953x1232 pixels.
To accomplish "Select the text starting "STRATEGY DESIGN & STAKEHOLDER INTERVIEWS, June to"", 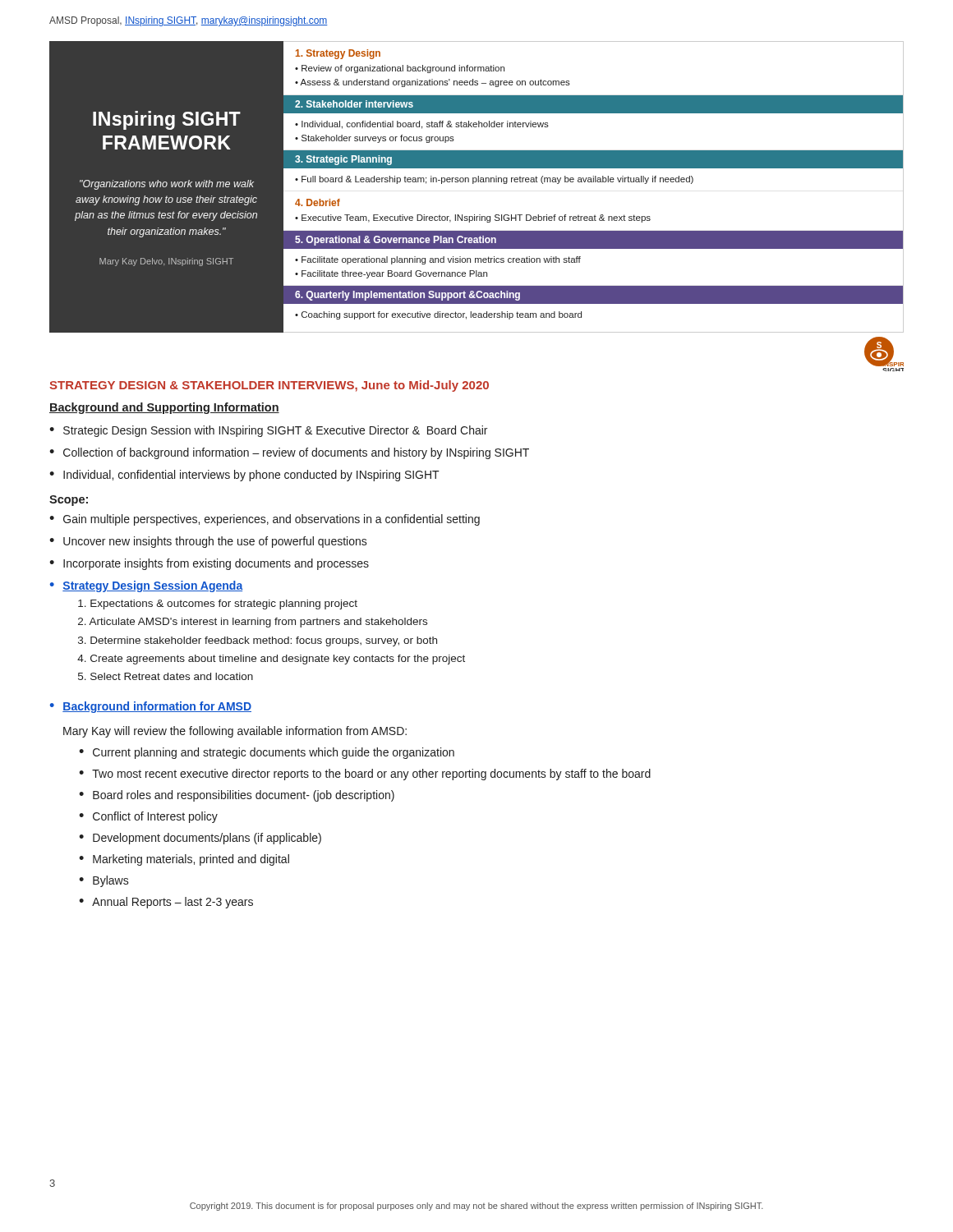I will click(x=269, y=385).
